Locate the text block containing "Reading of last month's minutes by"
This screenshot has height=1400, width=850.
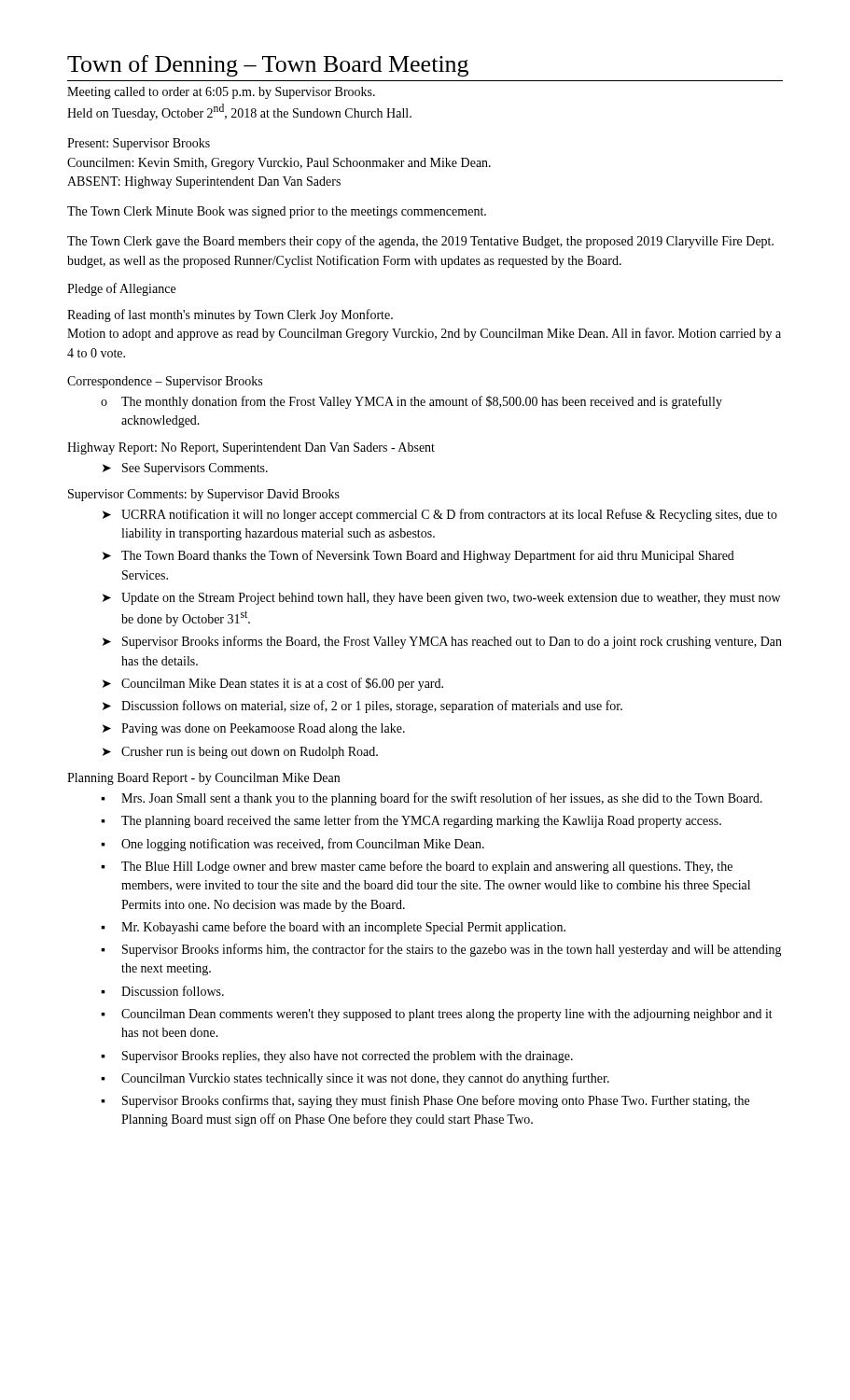tap(424, 334)
